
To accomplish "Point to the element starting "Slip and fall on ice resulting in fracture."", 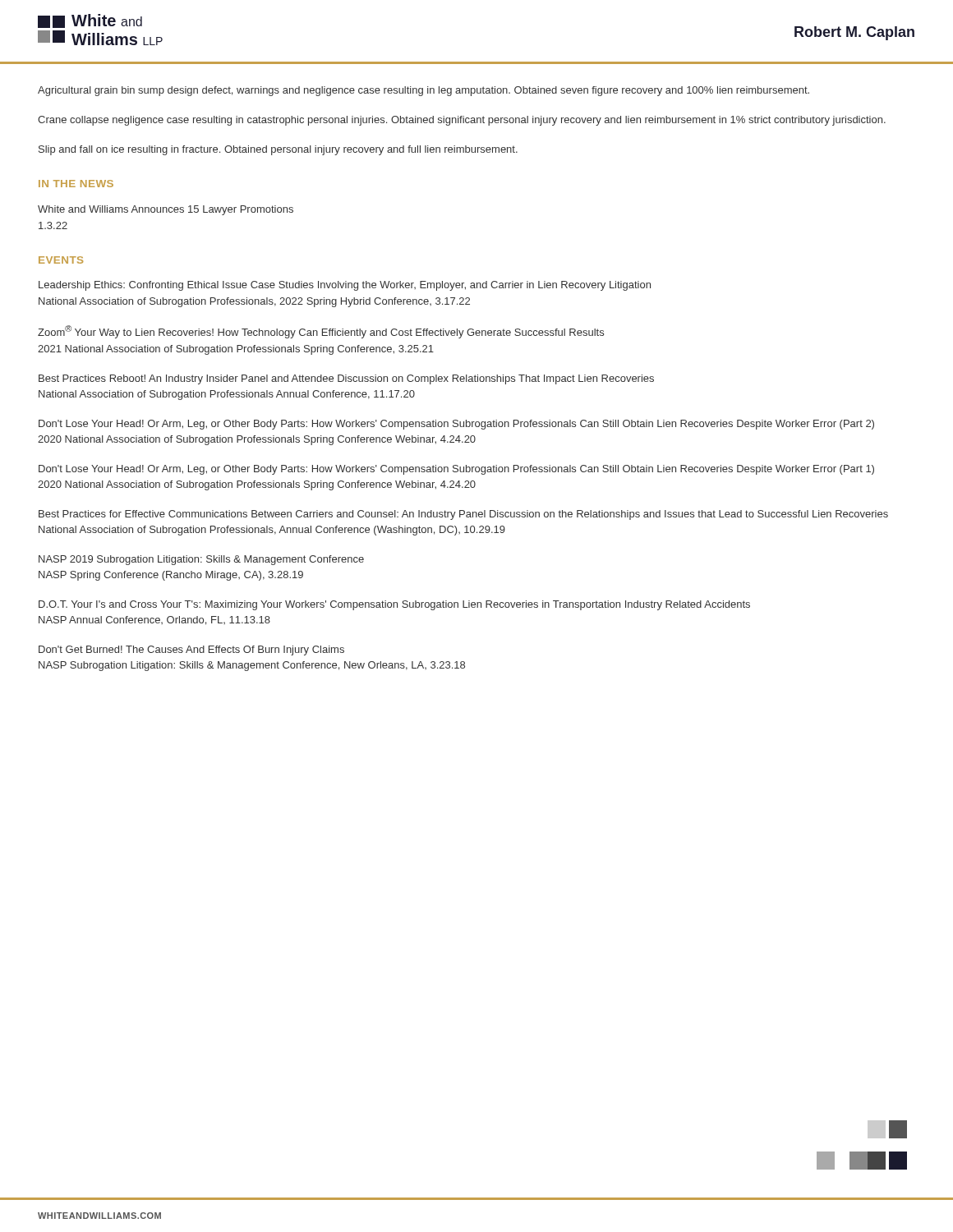I will tap(278, 149).
